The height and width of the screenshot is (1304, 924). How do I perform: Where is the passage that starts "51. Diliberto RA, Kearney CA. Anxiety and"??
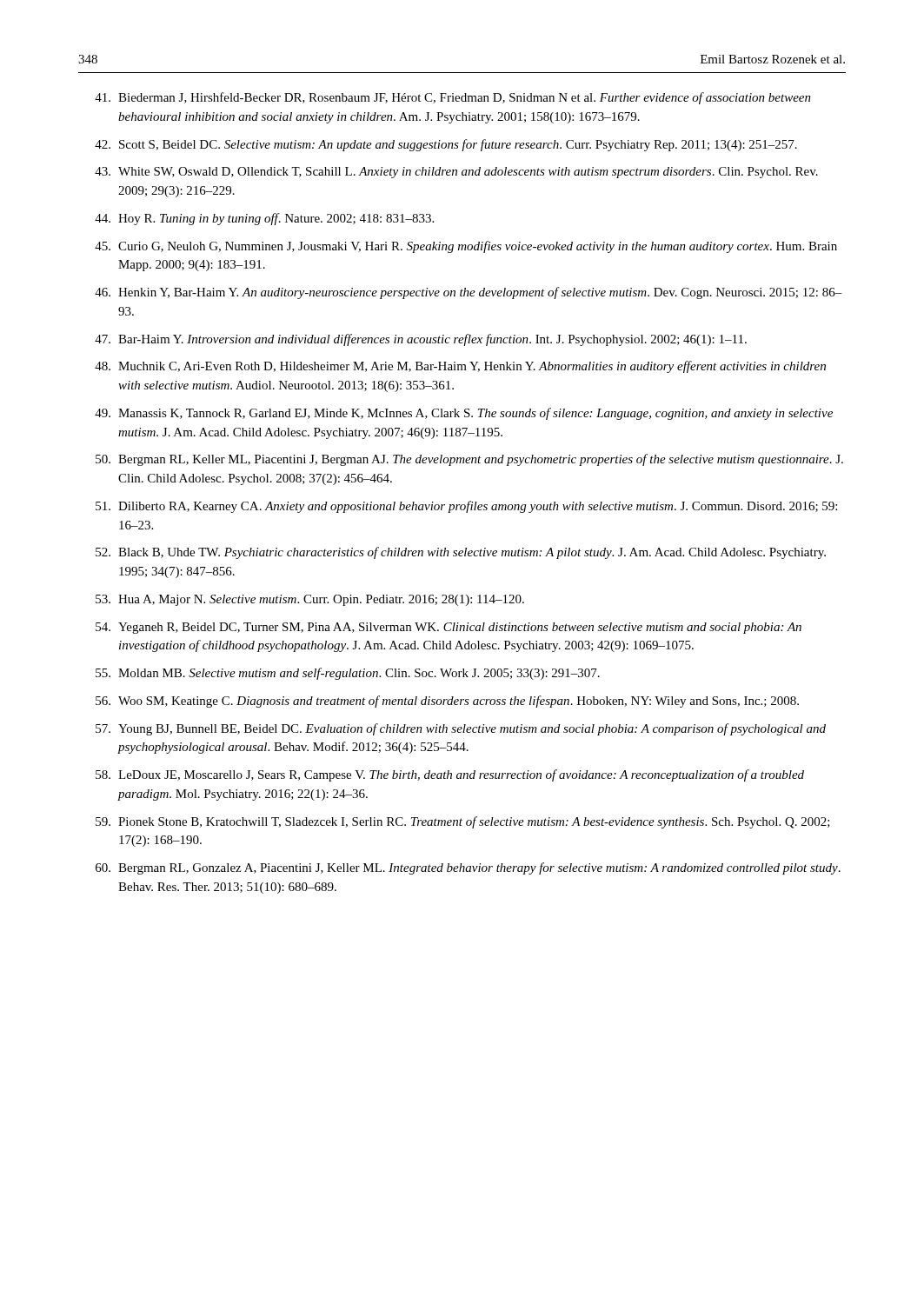462,516
